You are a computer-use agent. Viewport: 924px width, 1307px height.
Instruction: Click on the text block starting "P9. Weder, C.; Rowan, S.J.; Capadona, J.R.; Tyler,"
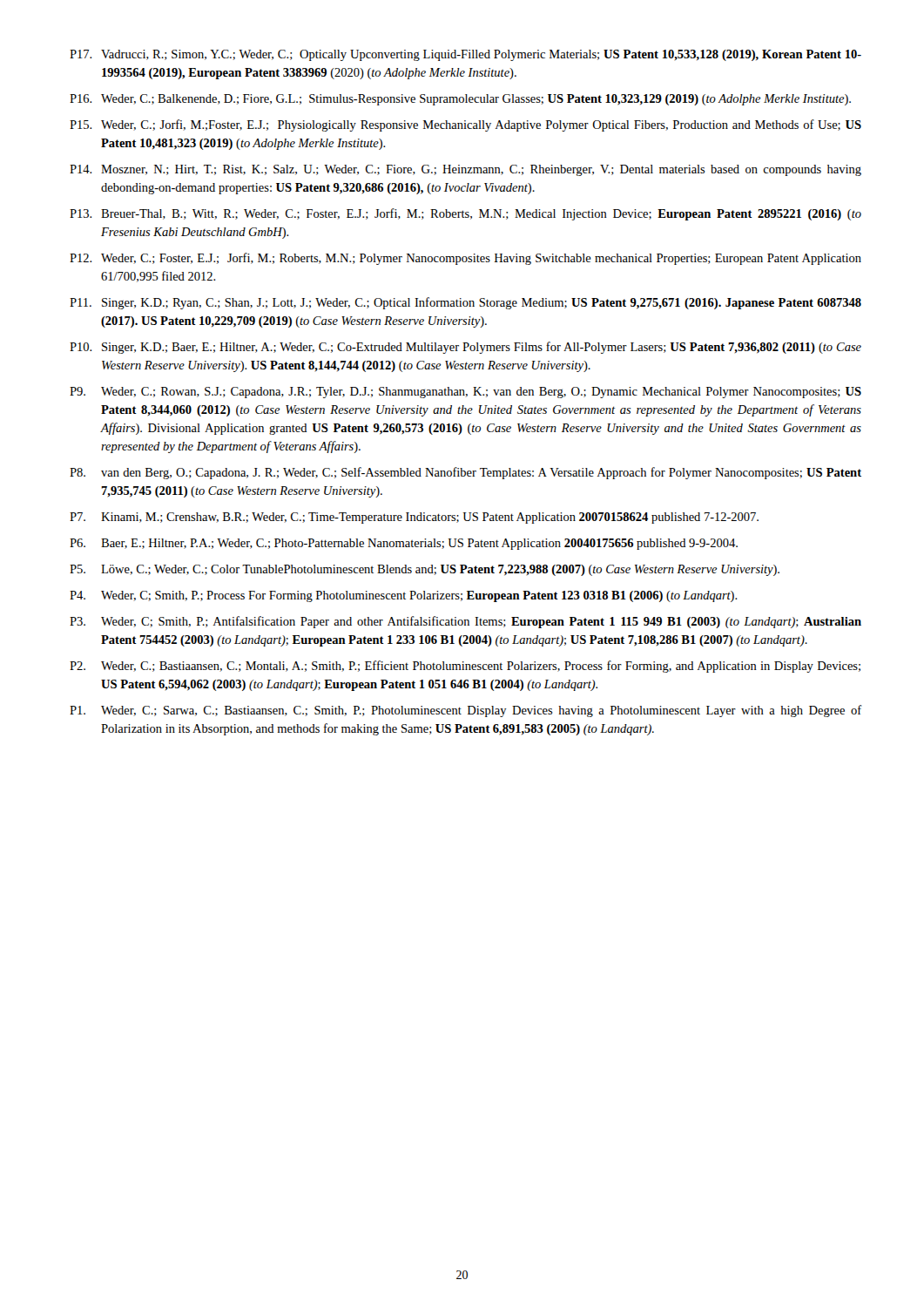click(465, 419)
